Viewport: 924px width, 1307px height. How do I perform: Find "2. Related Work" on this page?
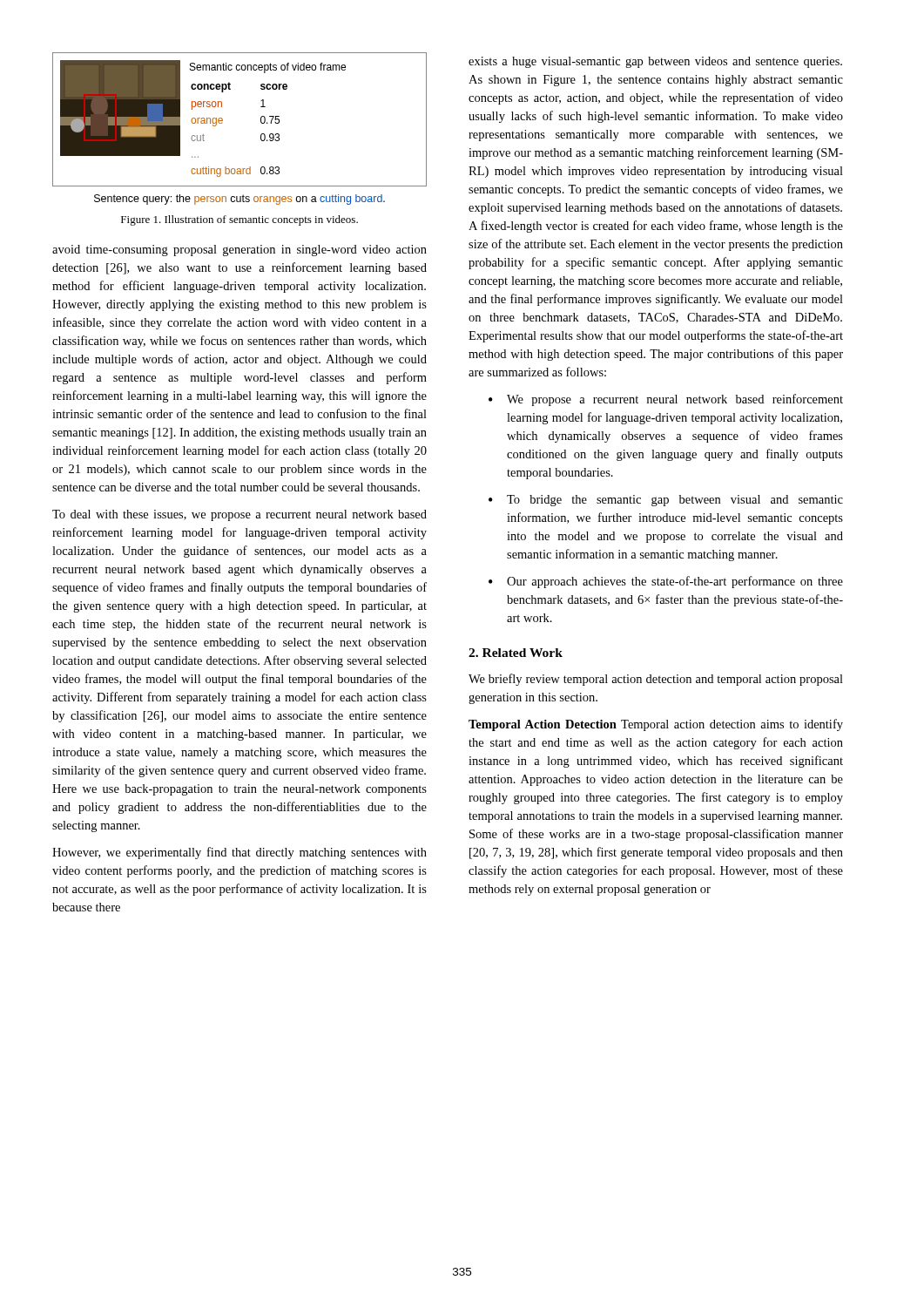[x=515, y=653]
